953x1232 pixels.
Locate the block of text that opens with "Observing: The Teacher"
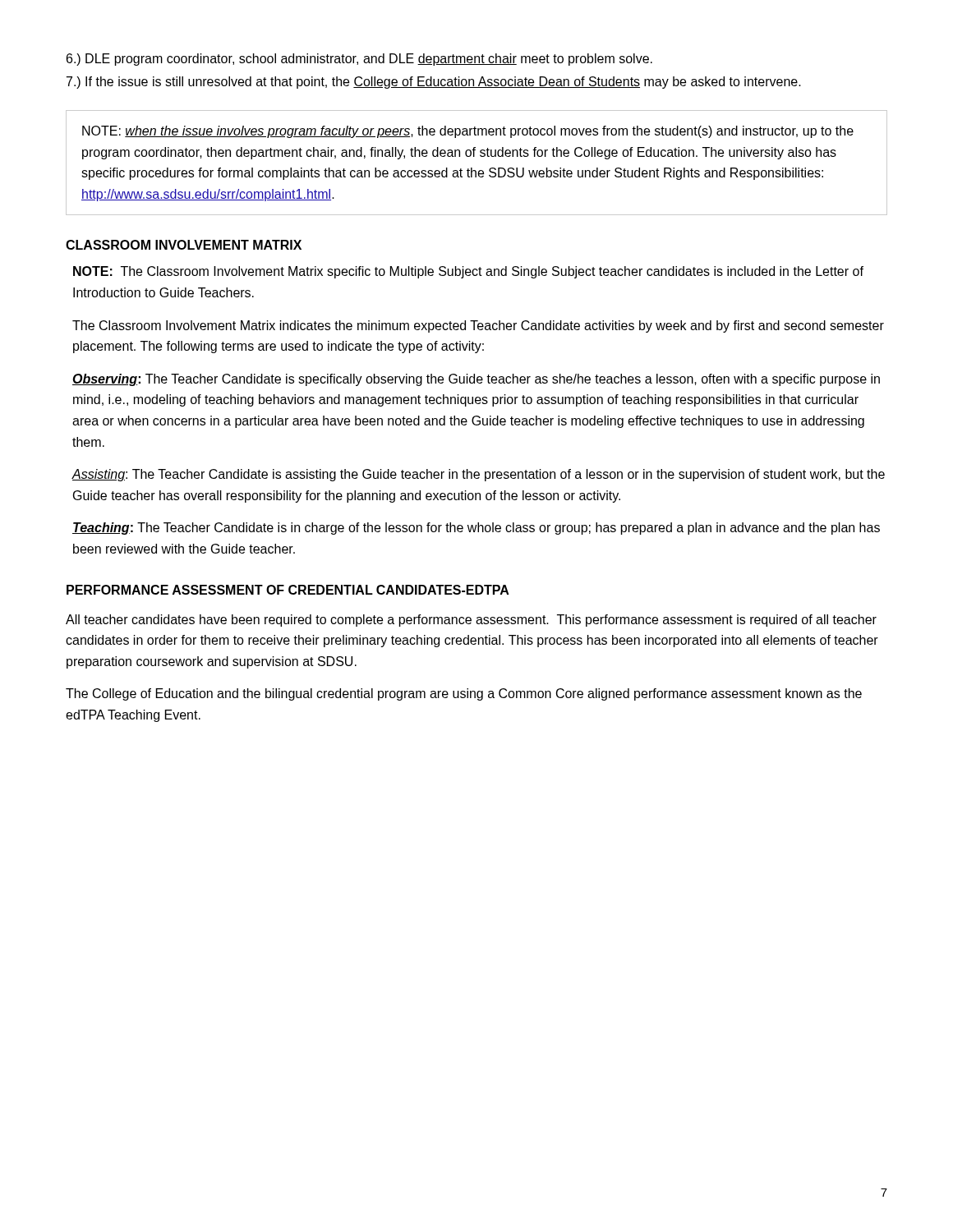(x=476, y=410)
